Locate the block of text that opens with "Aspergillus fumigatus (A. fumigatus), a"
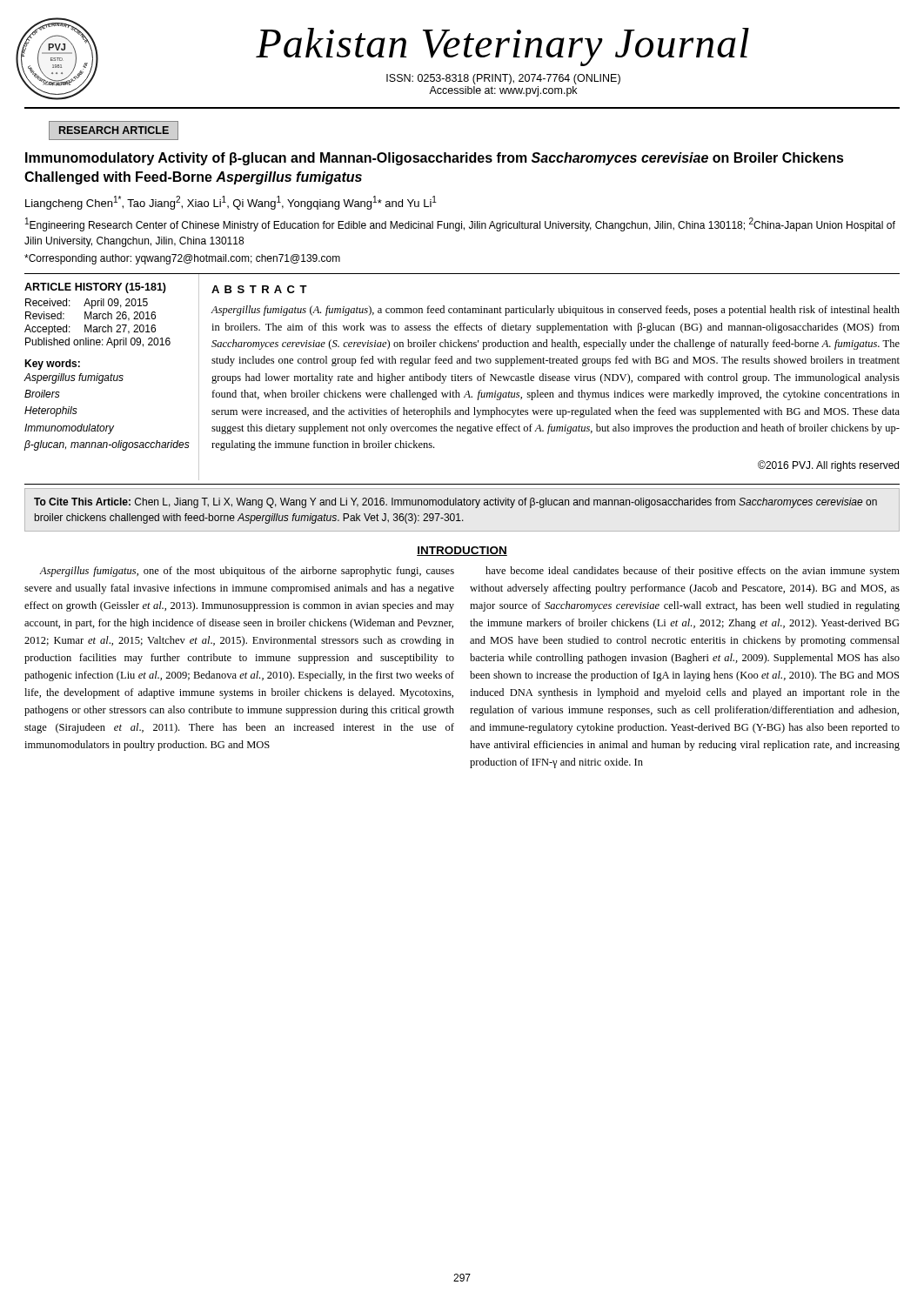The width and height of the screenshot is (924, 1305). tap(556, 377)
